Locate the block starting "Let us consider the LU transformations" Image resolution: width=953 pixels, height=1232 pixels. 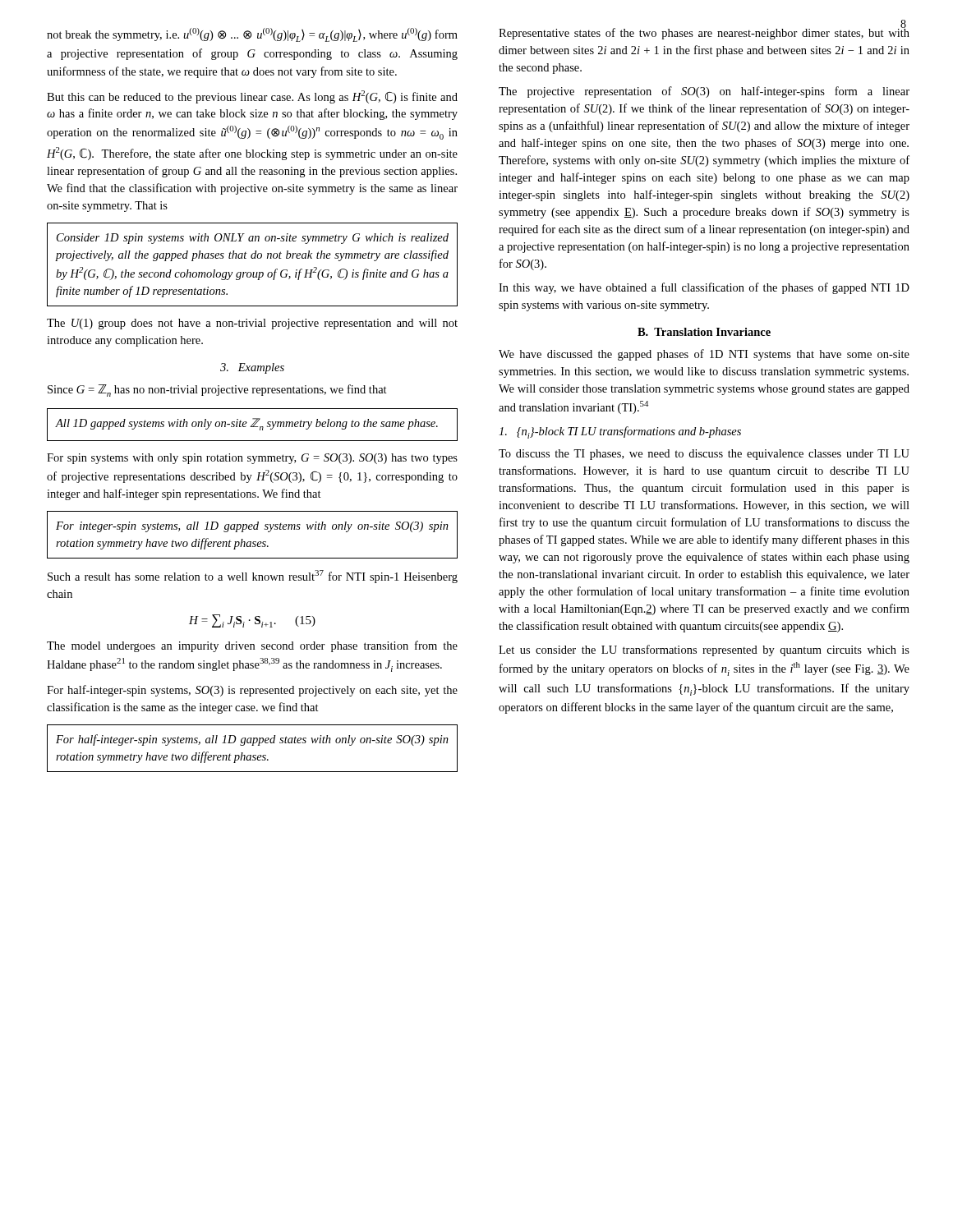click(704, 679)
